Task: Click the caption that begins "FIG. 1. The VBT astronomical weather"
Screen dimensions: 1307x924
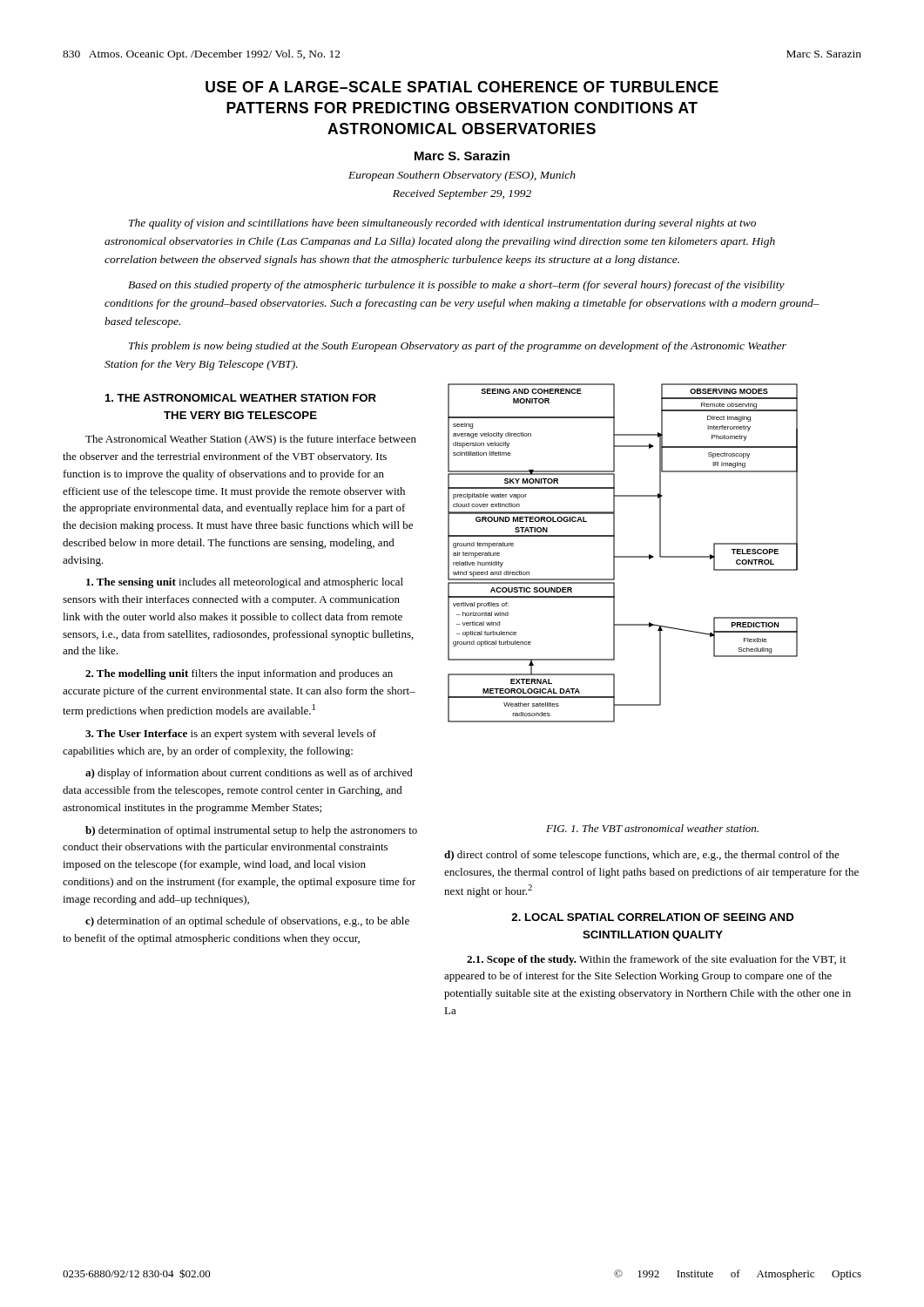Action: [x=653, y=828]
